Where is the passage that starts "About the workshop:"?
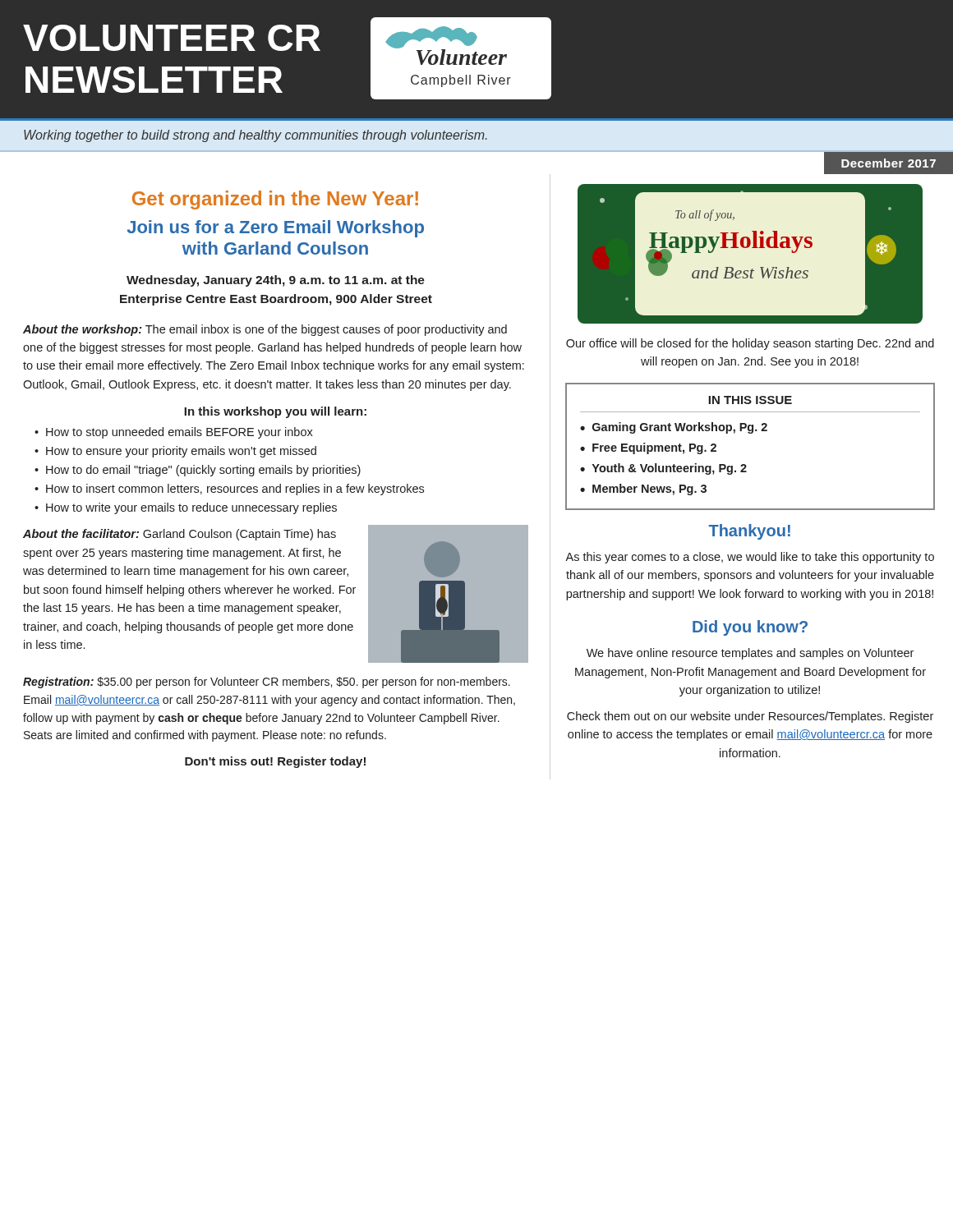 (x=274, y=357)
